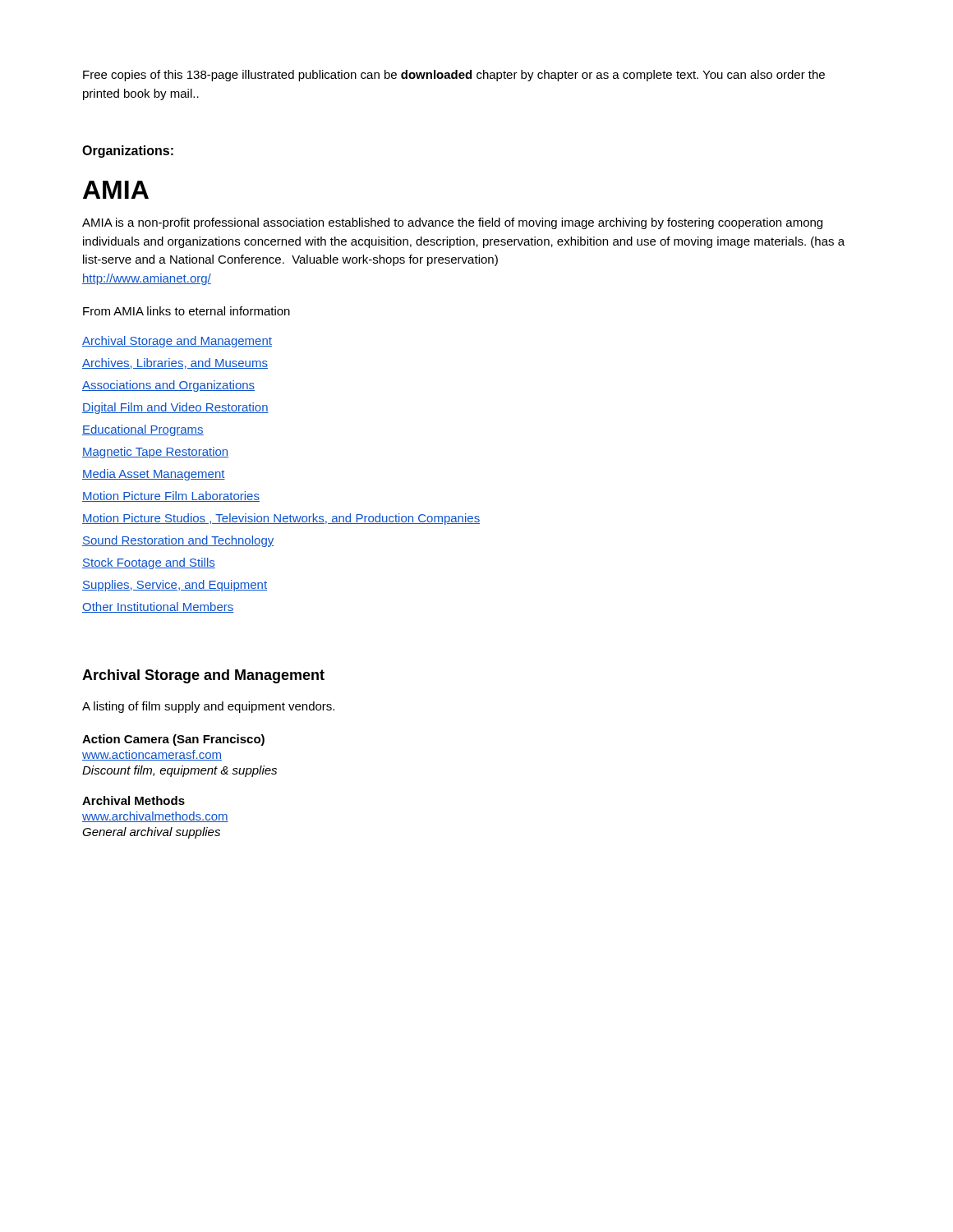Where does it say "Associations and Organizations"?
953x1232 pixels.
click(168, 386)
